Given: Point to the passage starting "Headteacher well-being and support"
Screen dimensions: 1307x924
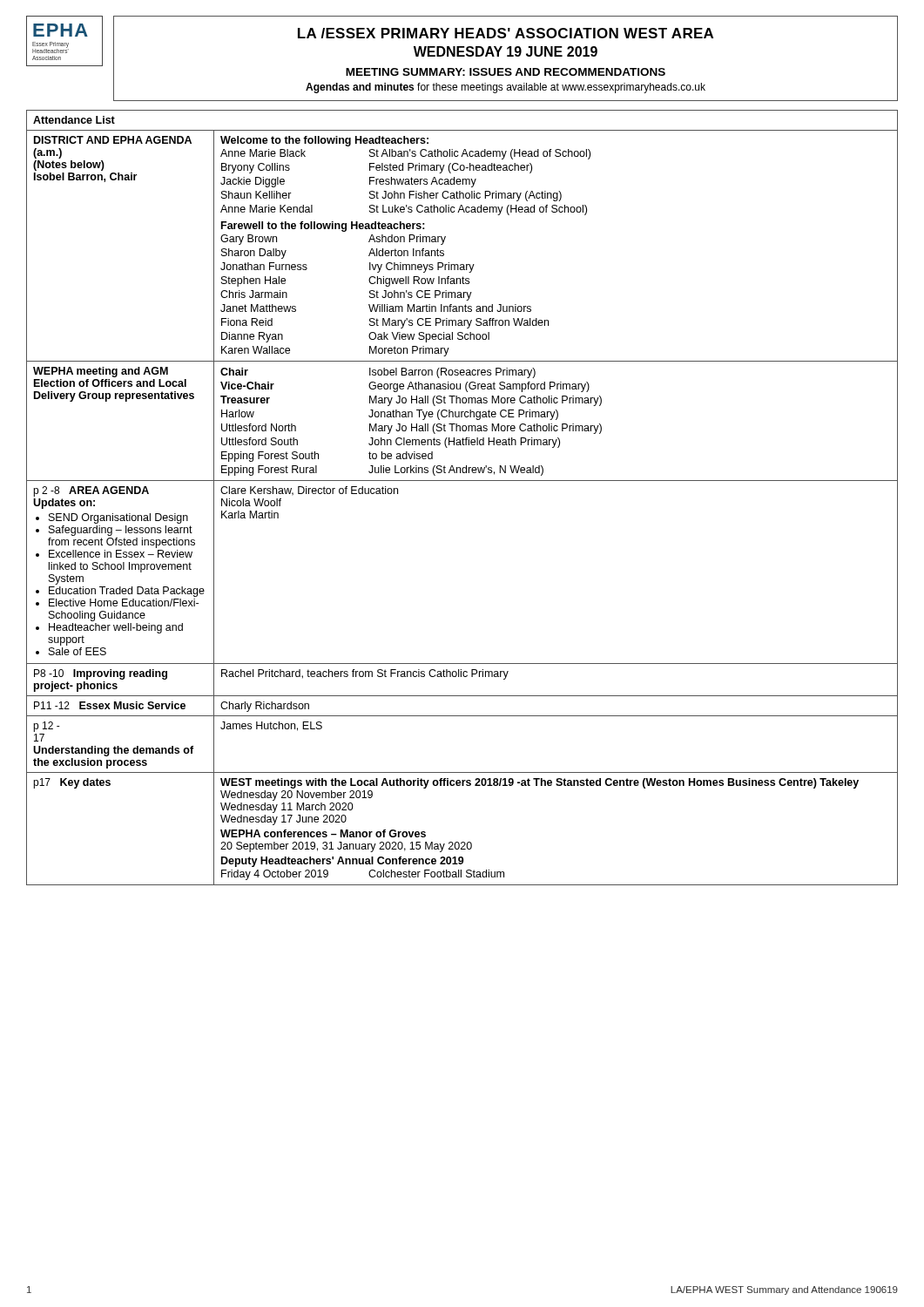Looking at the screenshot, I should point(116,633).
